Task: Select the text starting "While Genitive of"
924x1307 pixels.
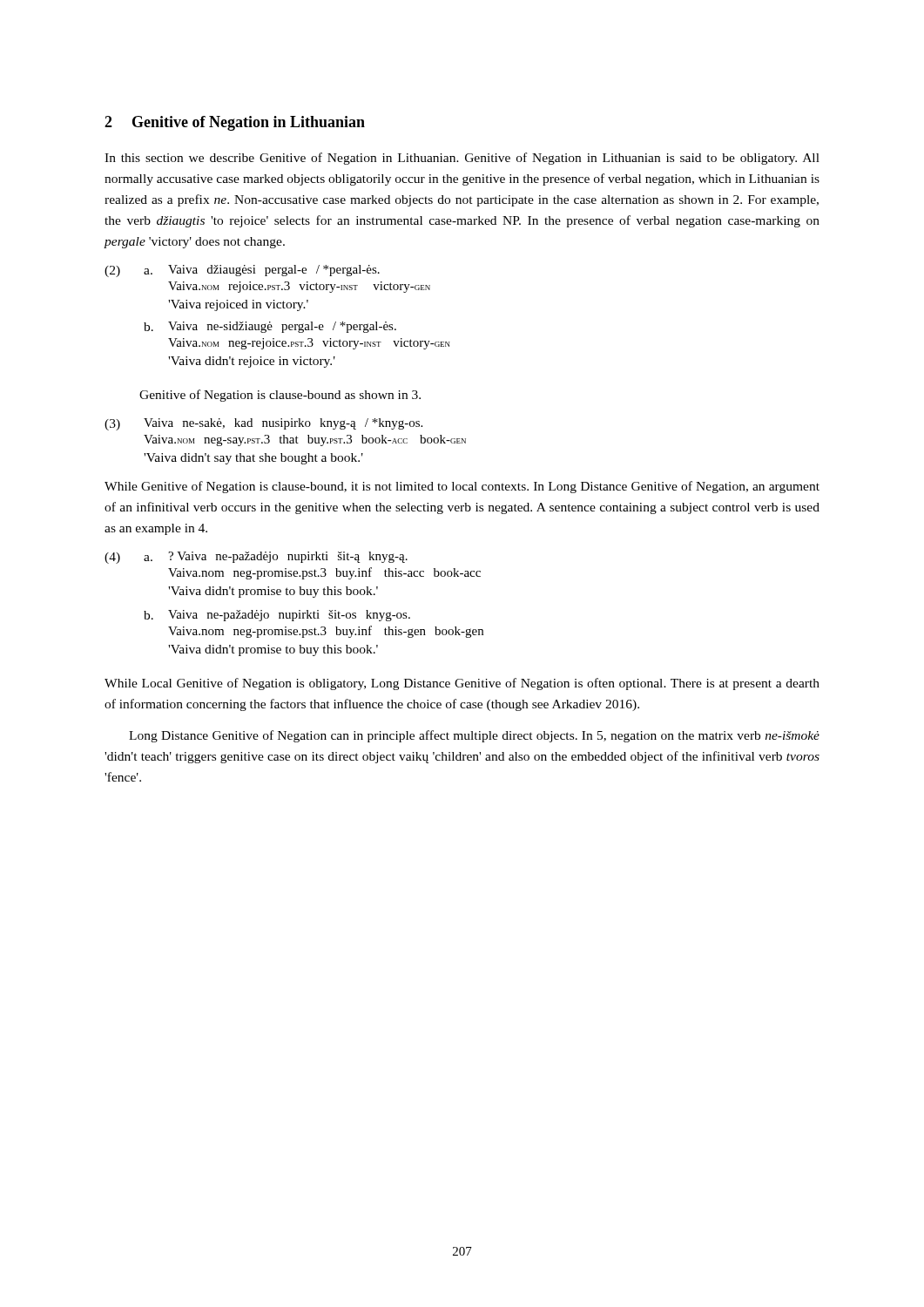Action: click(462, 507)
